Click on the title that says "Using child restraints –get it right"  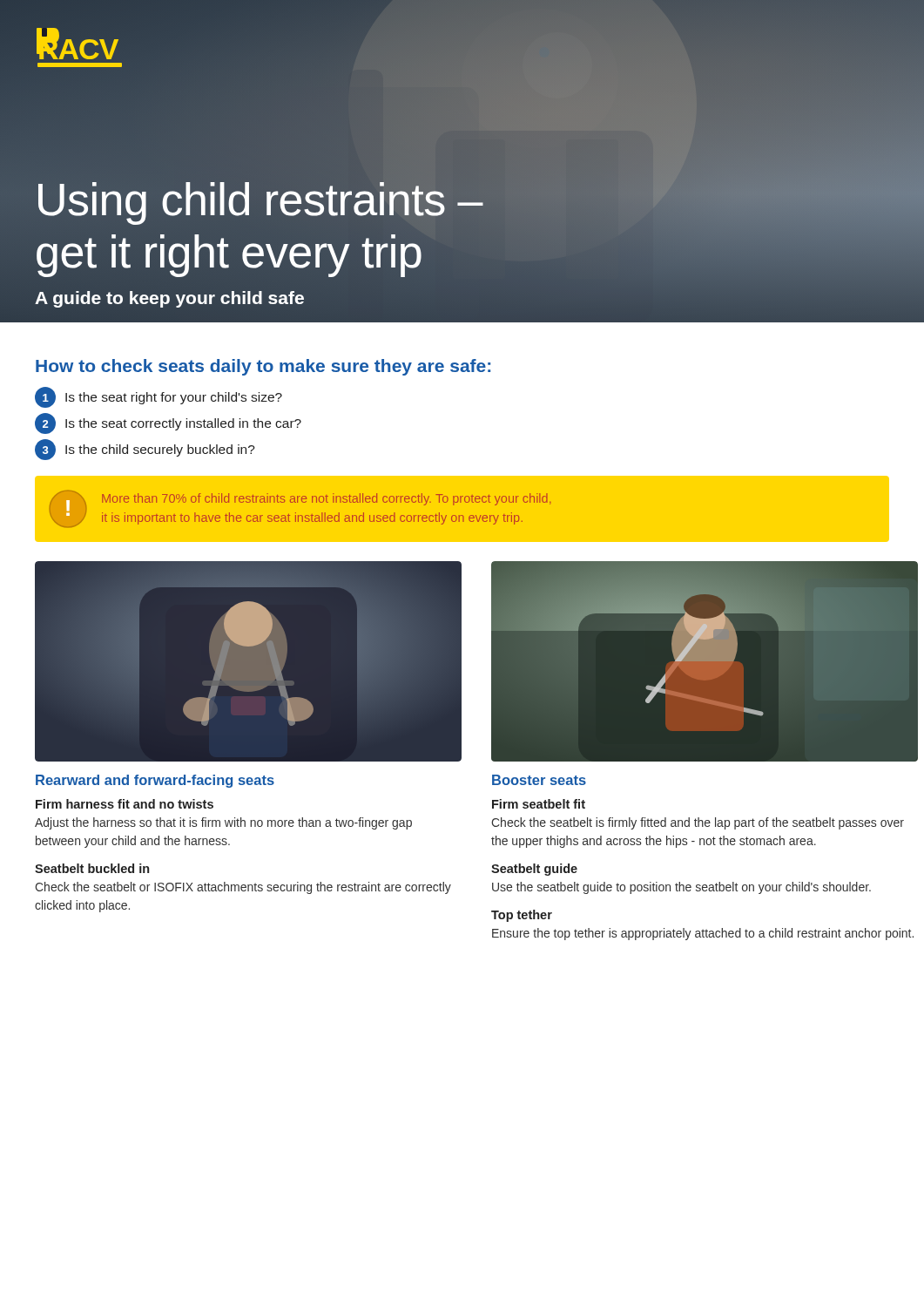[259, 241]
